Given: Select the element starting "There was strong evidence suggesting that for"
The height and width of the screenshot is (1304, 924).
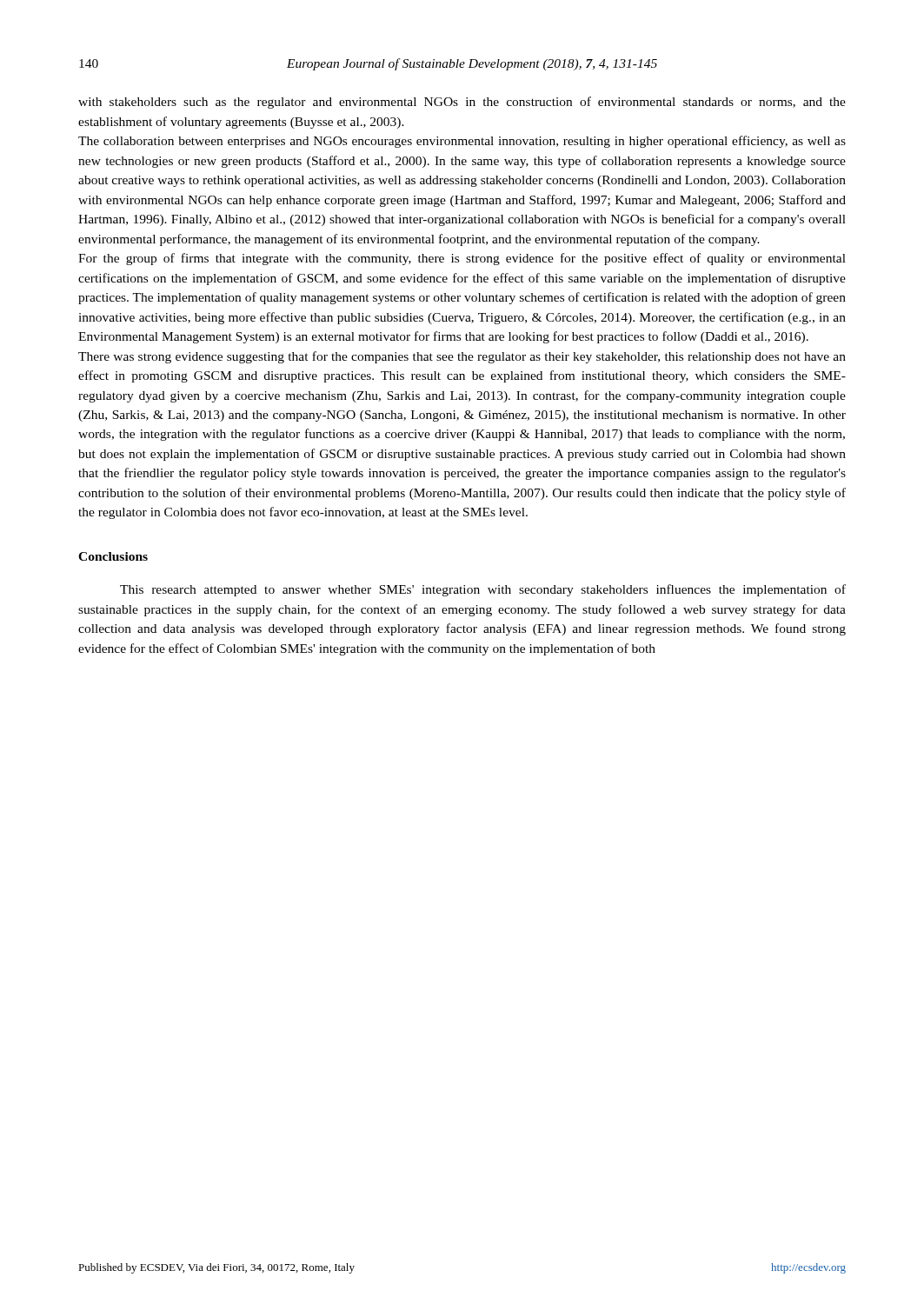Looking at the screenshot, I should click(x=462, y=434).
